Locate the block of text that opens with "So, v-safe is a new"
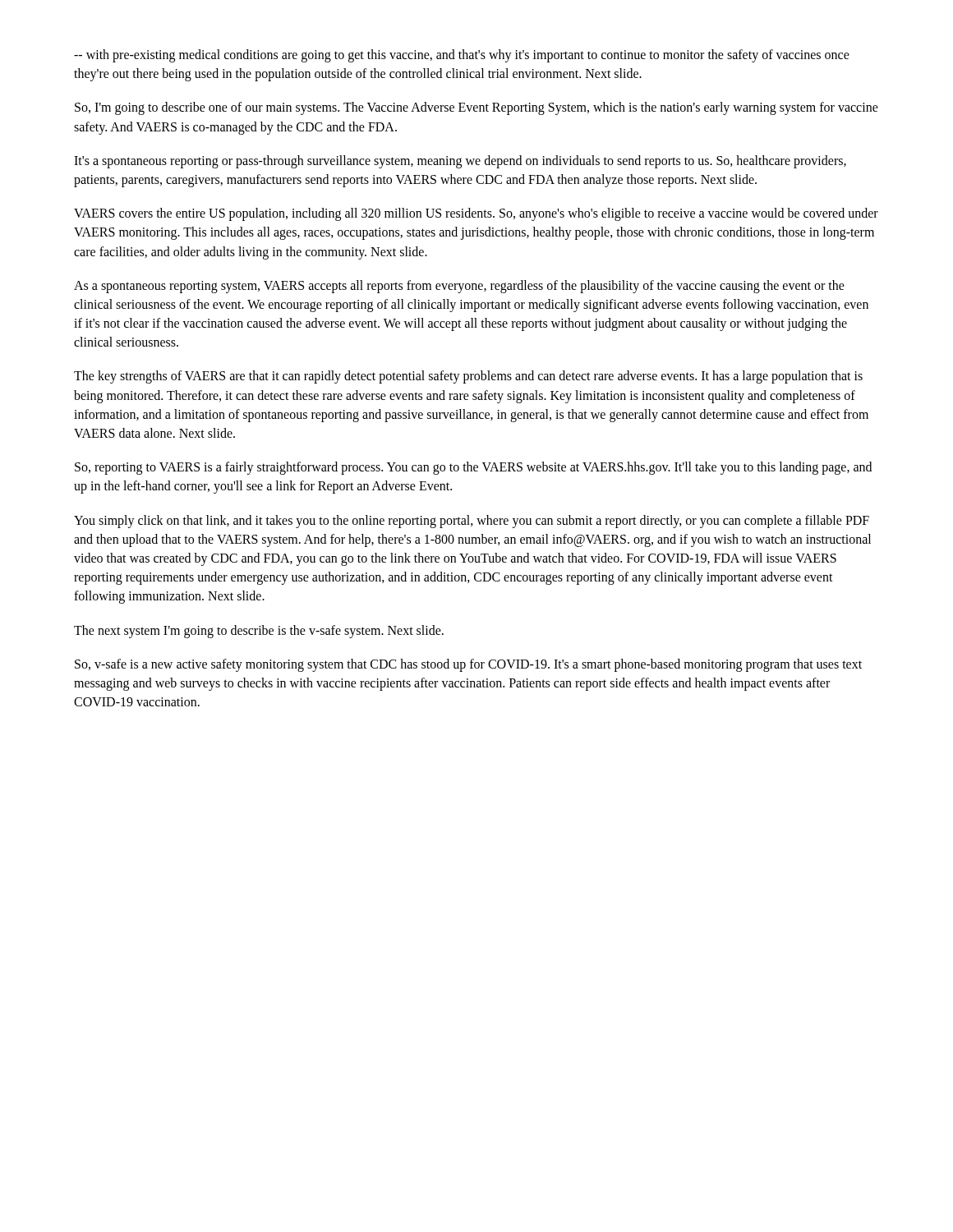 [468, 683]
